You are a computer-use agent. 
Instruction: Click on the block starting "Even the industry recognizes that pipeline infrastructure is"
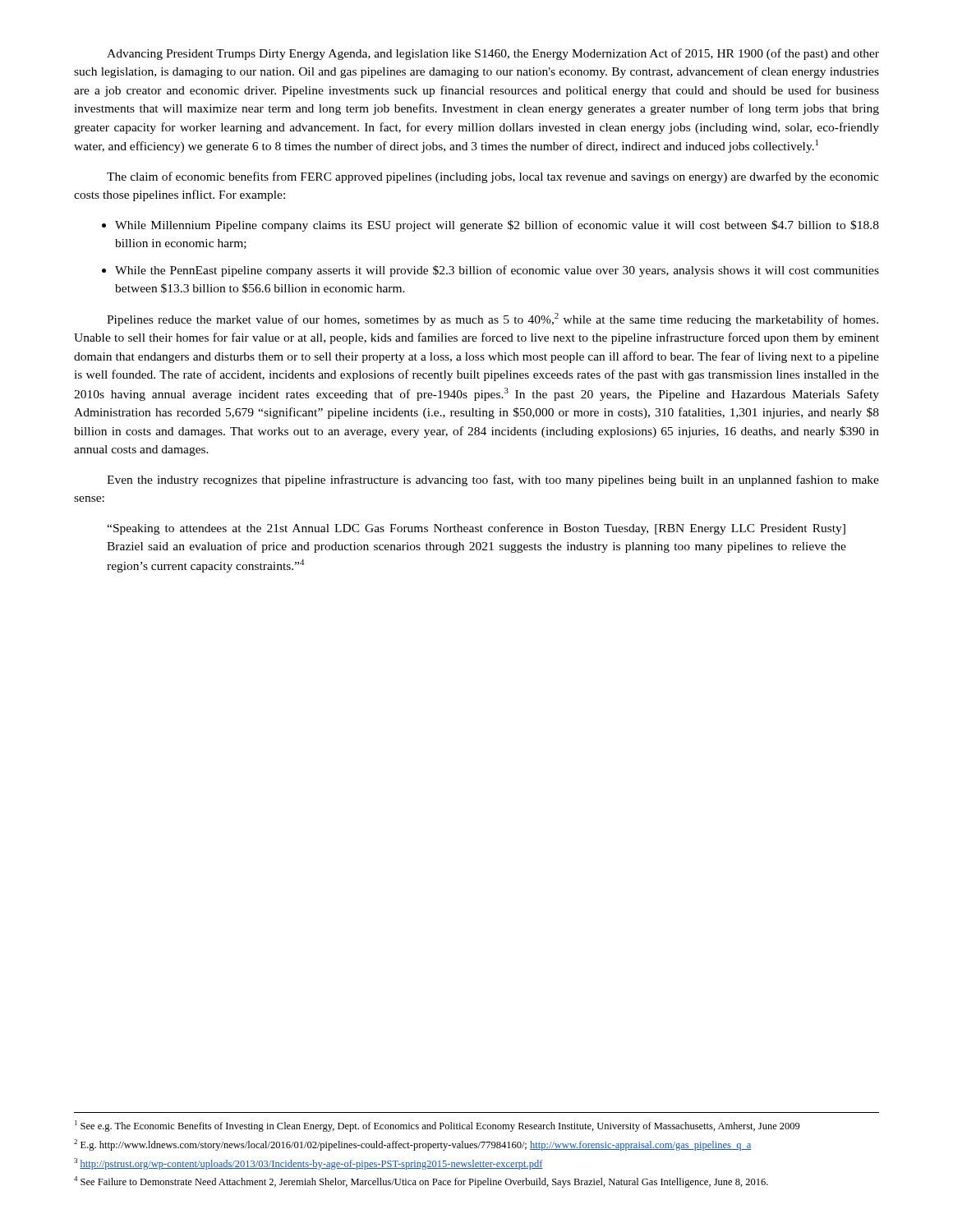(476, 488)
